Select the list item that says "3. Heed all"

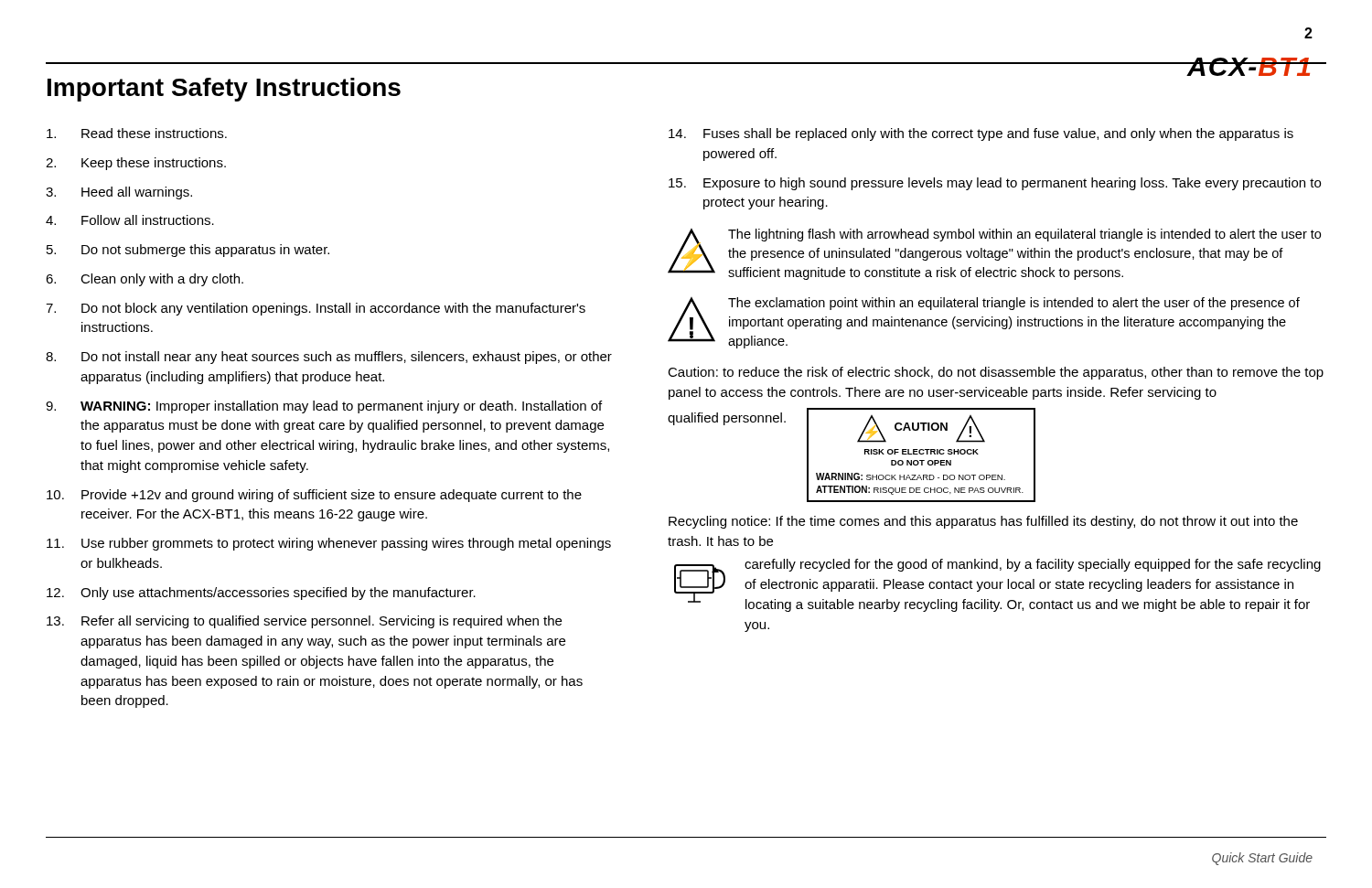coord(119,193)
